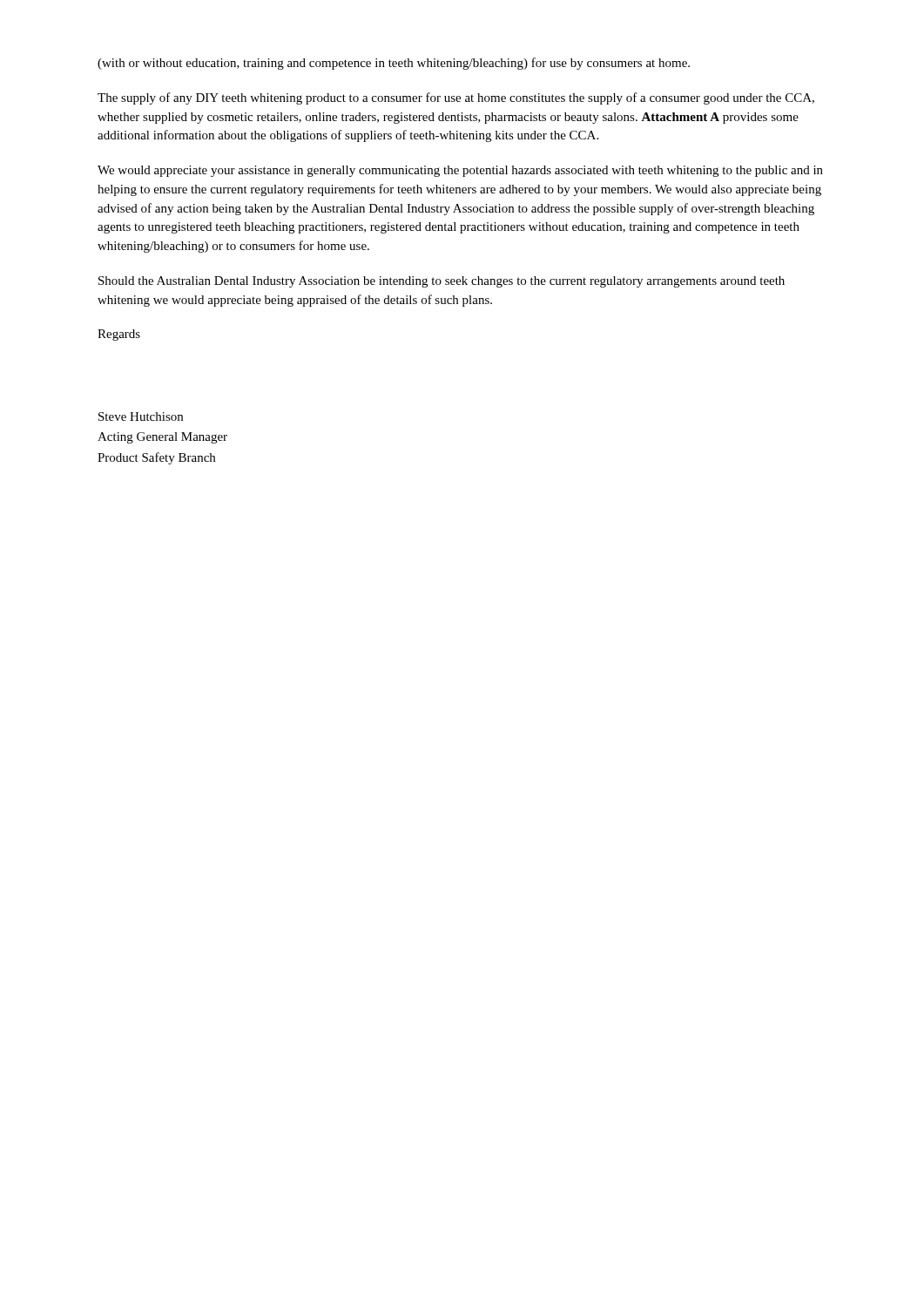Click on the text block that reads "We would appreciate"

[460, 208]
